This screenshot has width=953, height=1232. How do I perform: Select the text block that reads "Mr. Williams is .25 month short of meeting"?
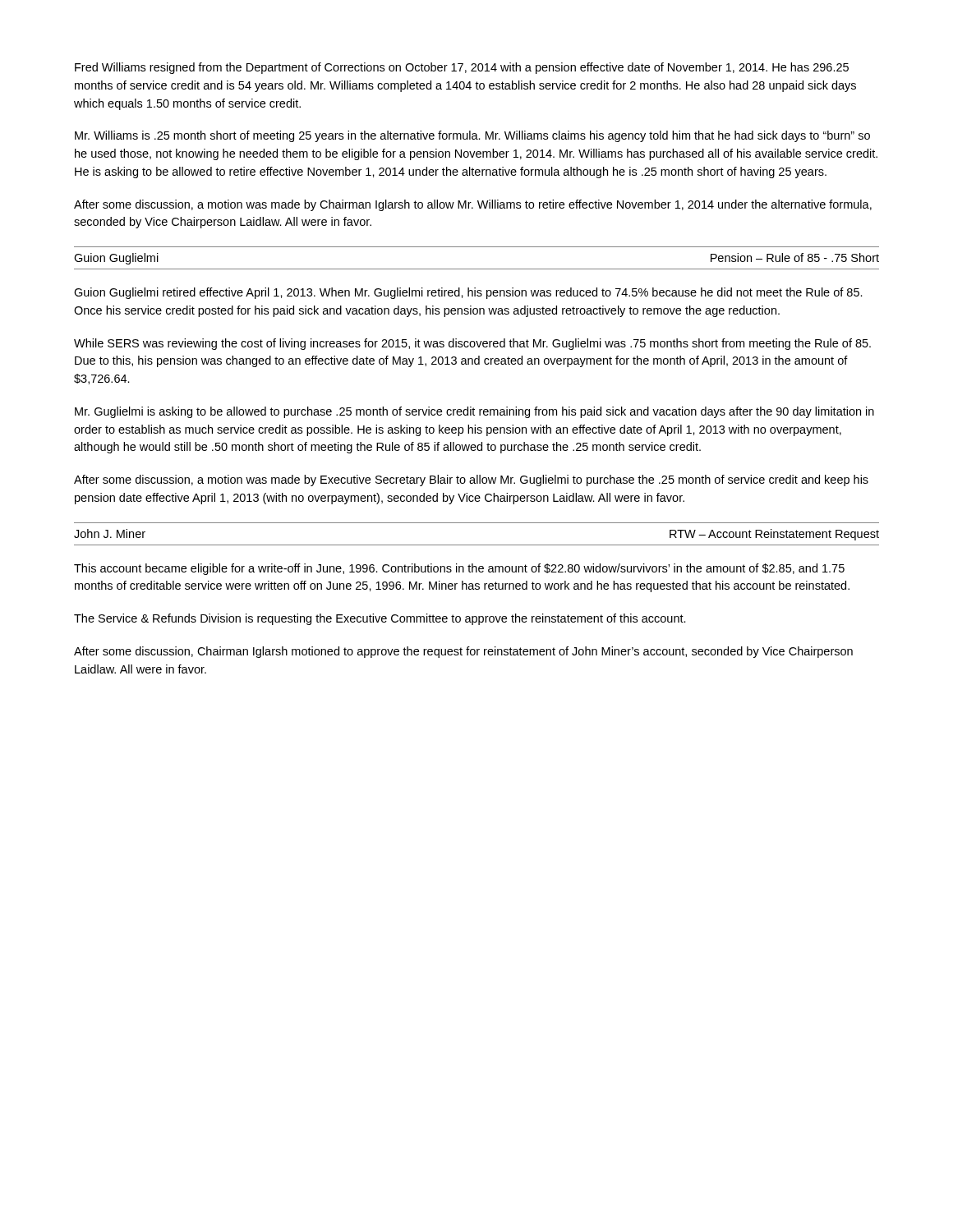click(476, 154)
